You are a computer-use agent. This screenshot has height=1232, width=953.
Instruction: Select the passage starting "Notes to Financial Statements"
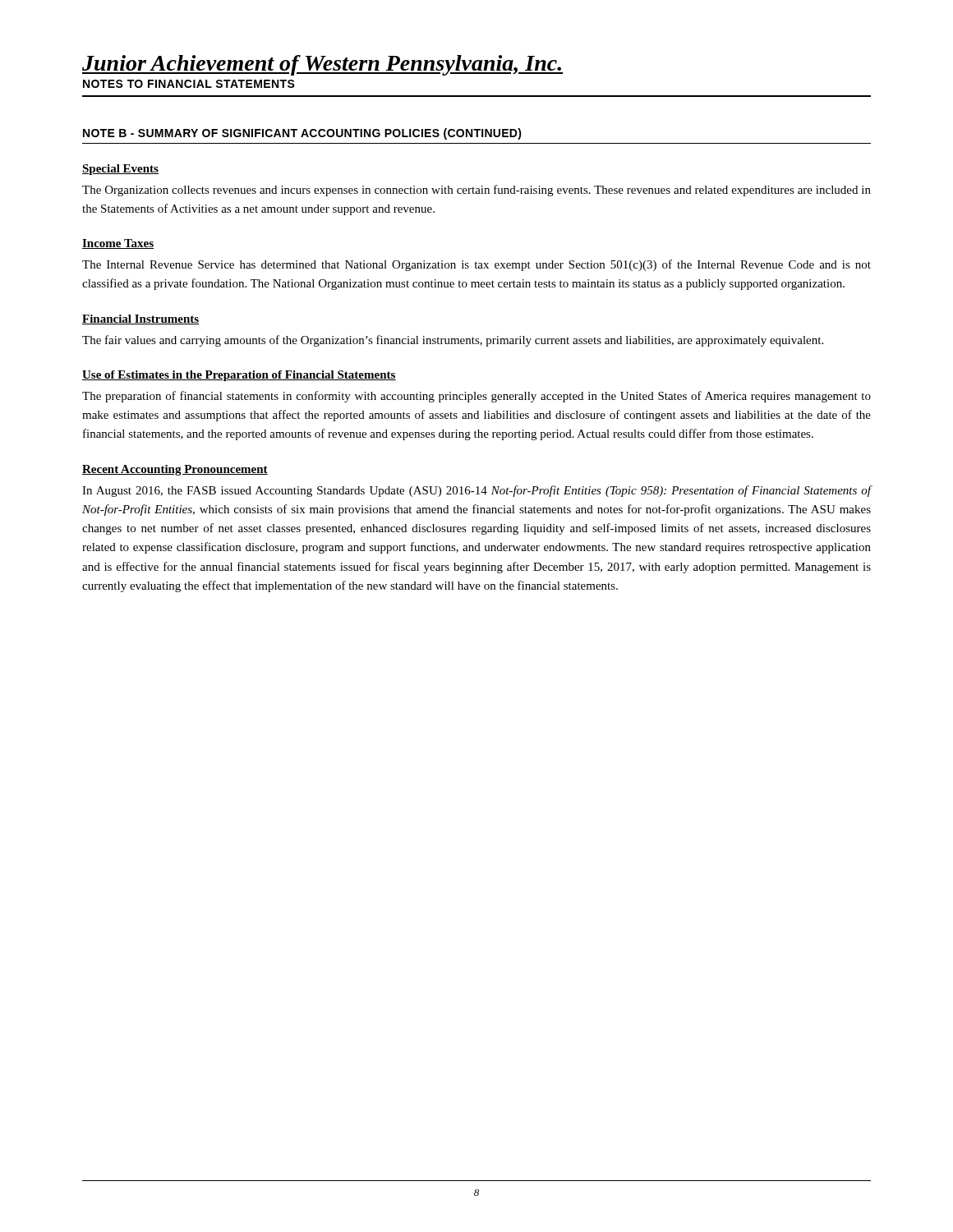476,83
